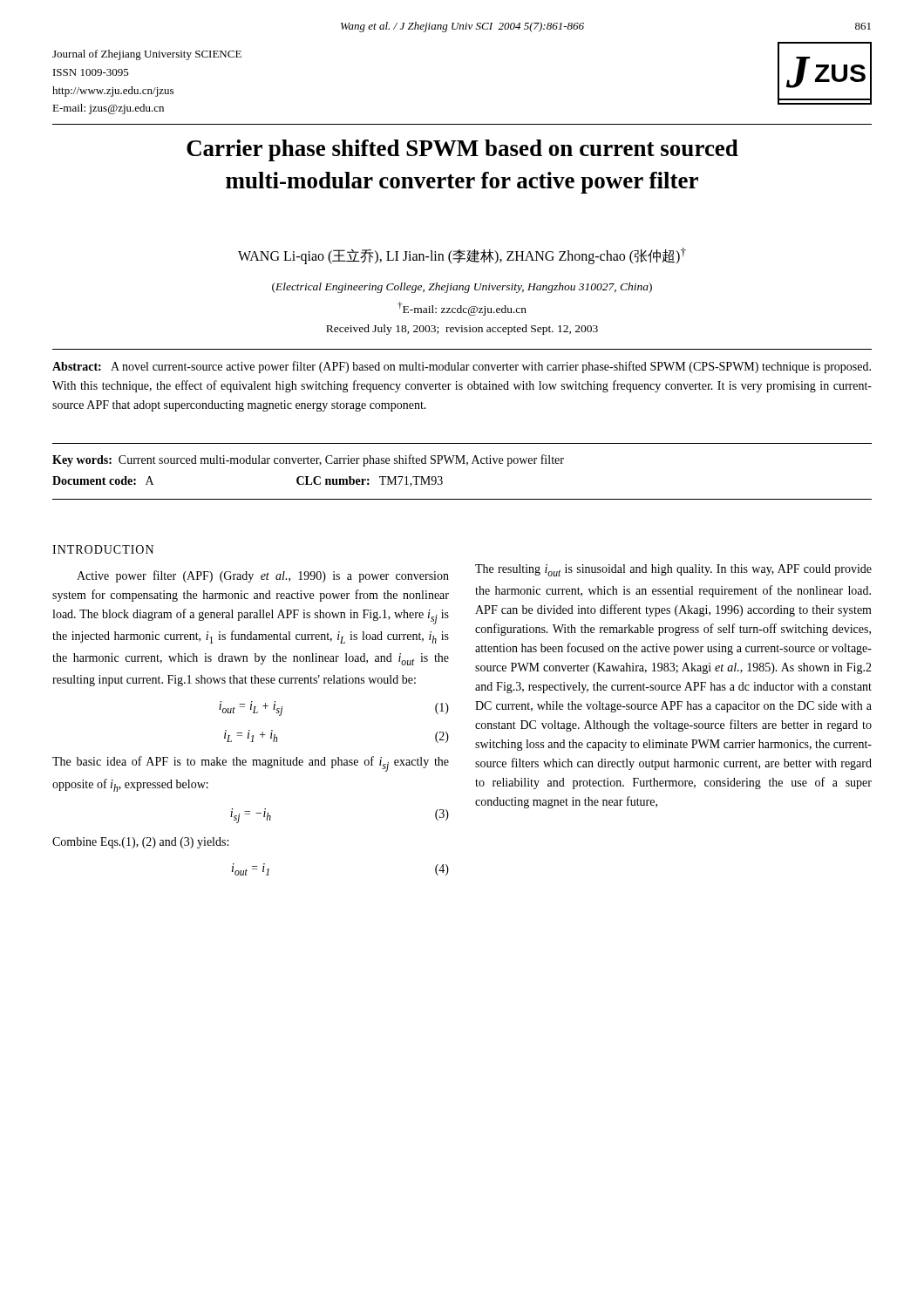This screenshot has width=924, height=1308.
Task: Locate the block of text that opens with "(Electrical Engineering College, Zhejiang University, Hangzhou 310027,"
Action: click(462, 307)
